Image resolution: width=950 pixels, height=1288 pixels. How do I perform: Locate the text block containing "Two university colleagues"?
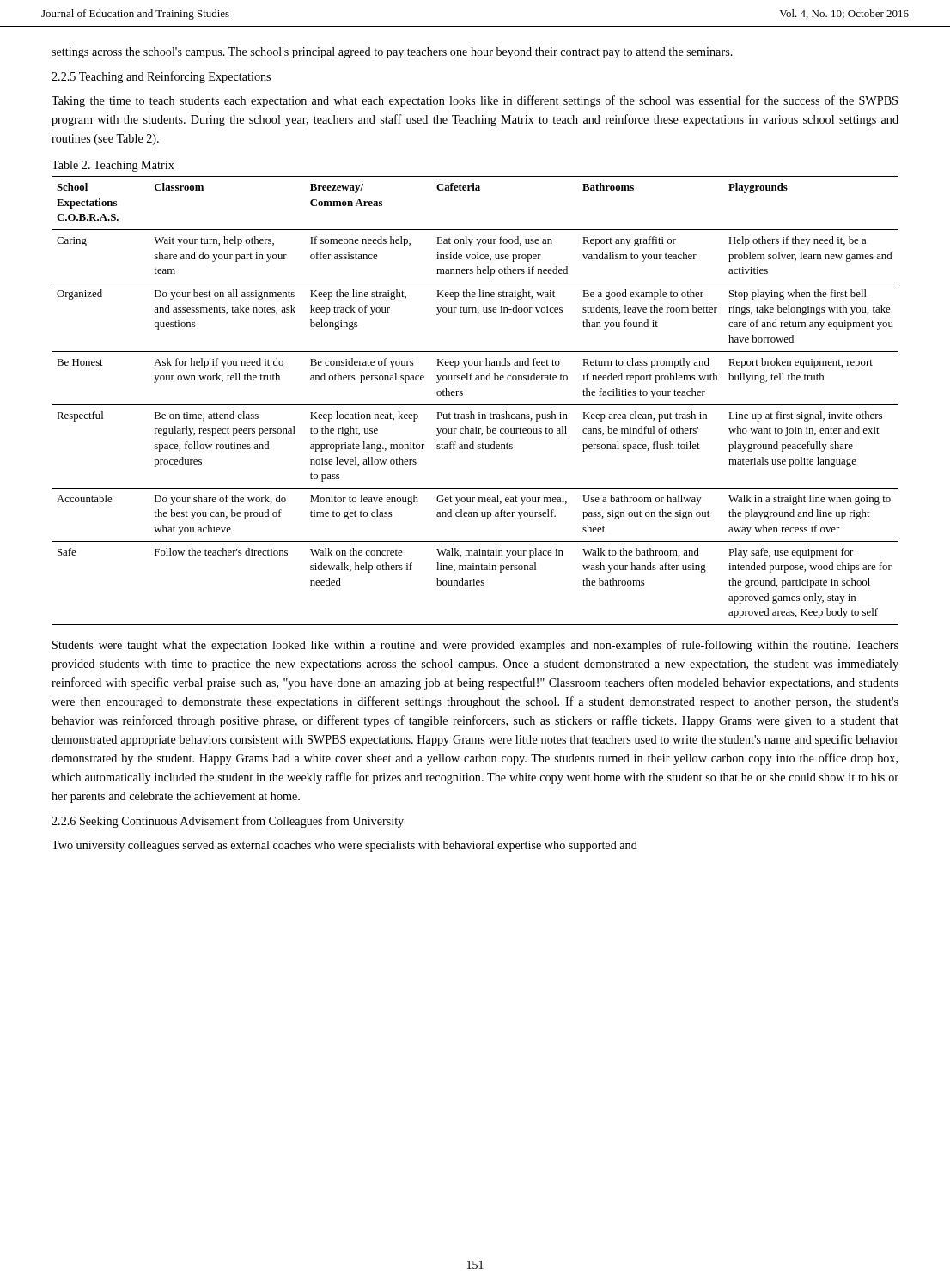pyautogui.click(x=344, y=845)
